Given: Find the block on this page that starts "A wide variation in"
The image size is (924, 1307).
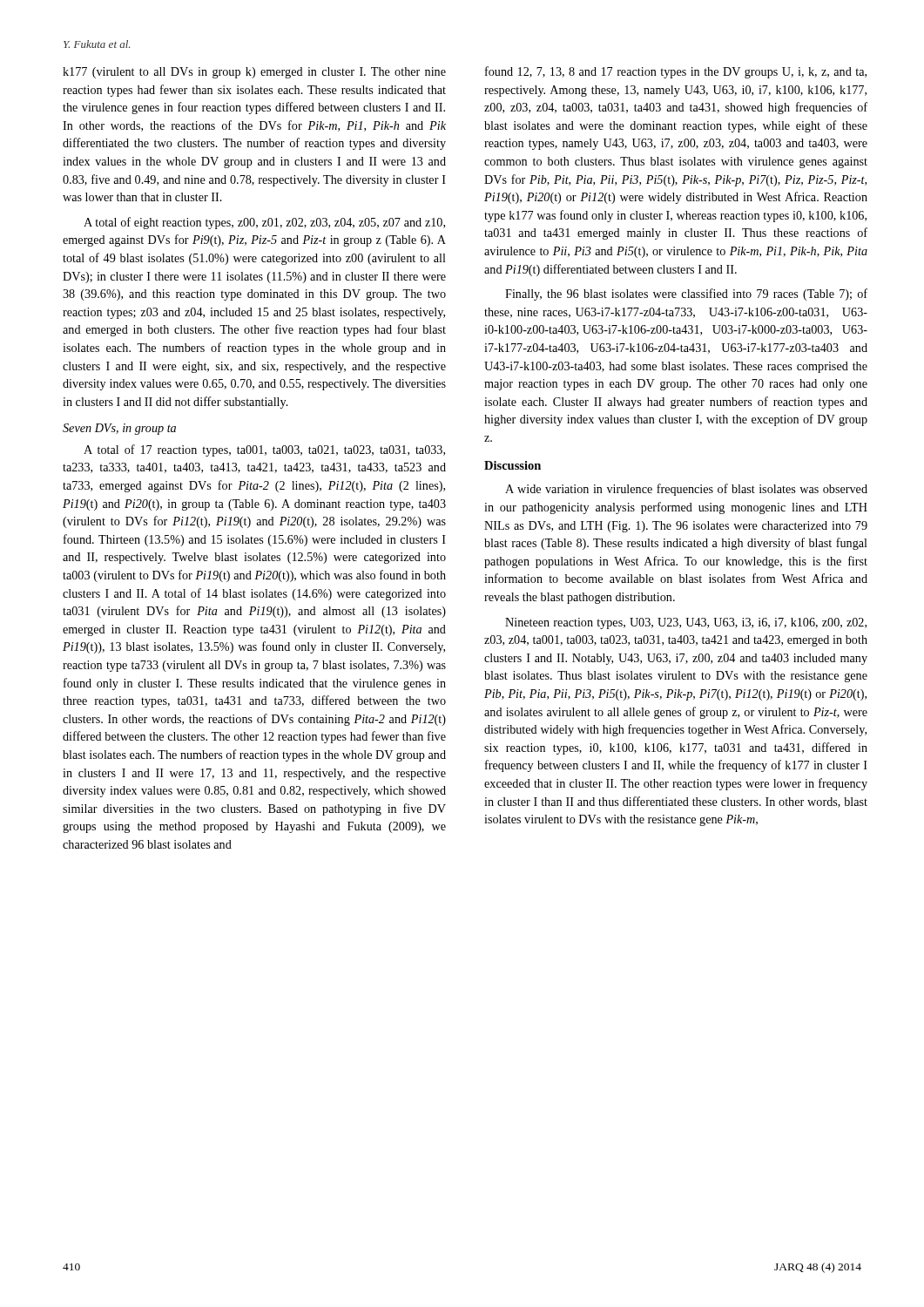Looking at the screenshot, I should (676, 543).
